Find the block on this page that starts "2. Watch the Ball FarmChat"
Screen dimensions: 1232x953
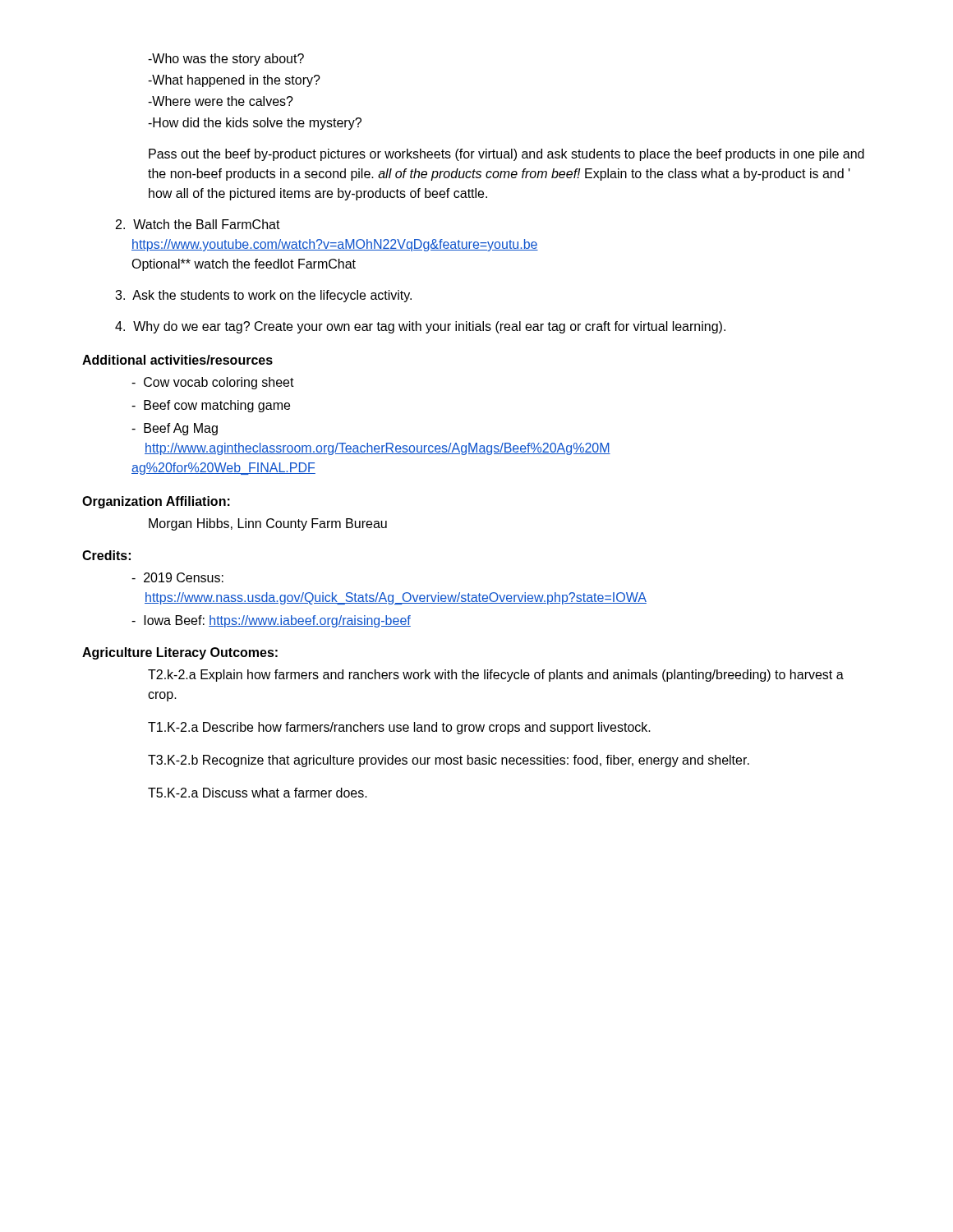click(326, 244)
